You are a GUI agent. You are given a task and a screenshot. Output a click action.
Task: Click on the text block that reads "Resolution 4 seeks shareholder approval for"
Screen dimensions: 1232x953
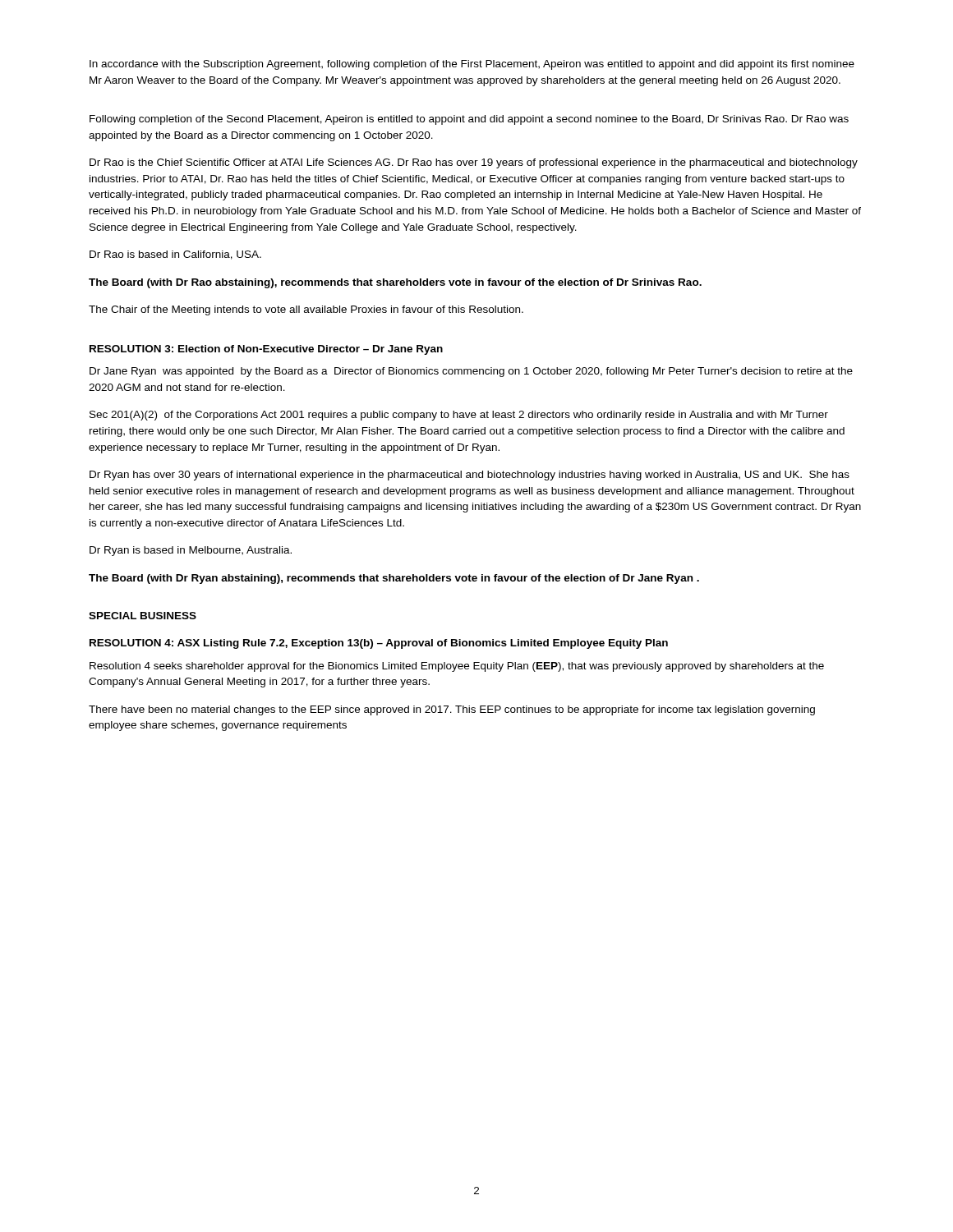[x=456, y=673]
